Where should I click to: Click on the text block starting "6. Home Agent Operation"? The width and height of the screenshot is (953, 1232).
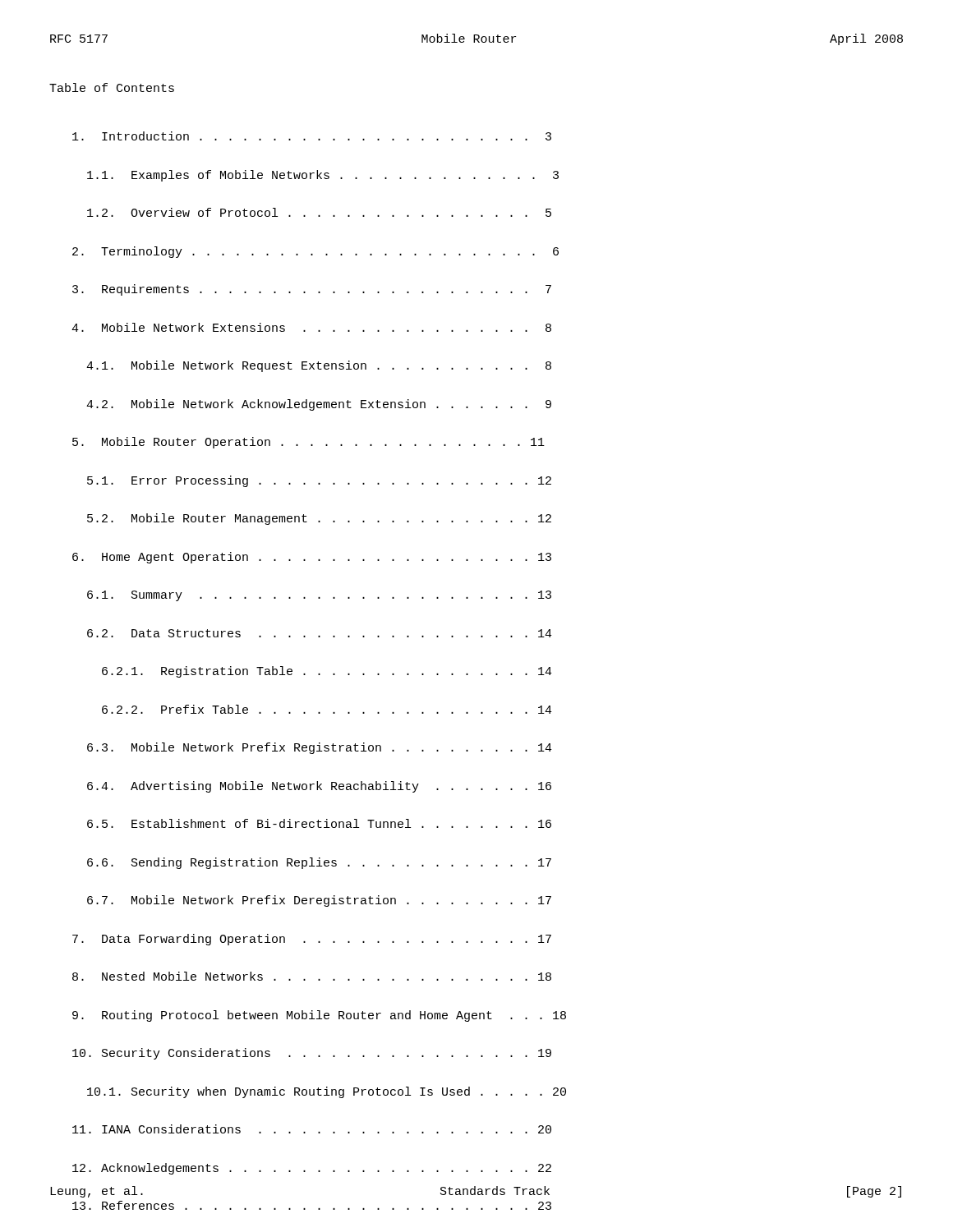[301, 558]
